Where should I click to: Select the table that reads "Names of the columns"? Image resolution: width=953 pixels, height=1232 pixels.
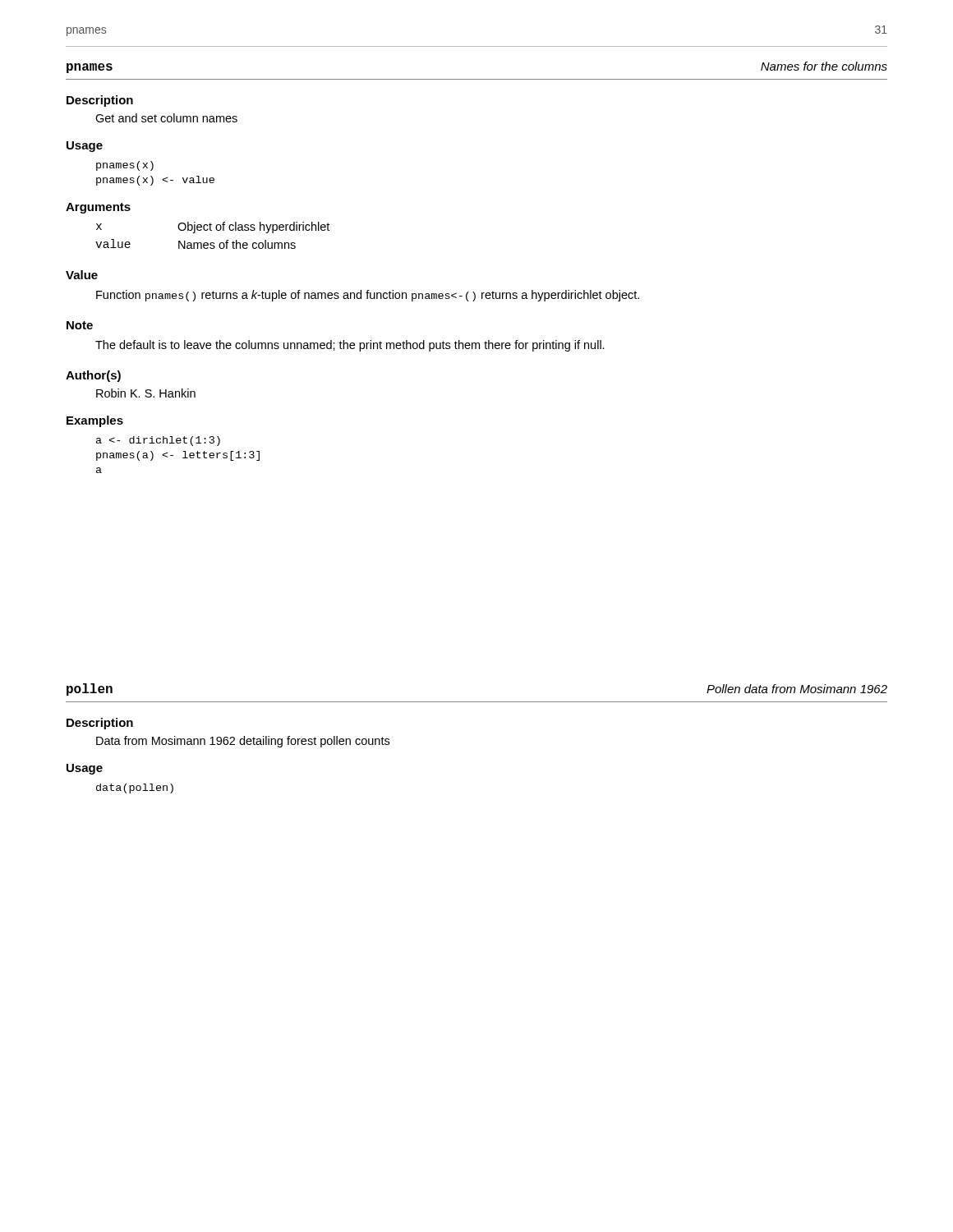[491, 237]
